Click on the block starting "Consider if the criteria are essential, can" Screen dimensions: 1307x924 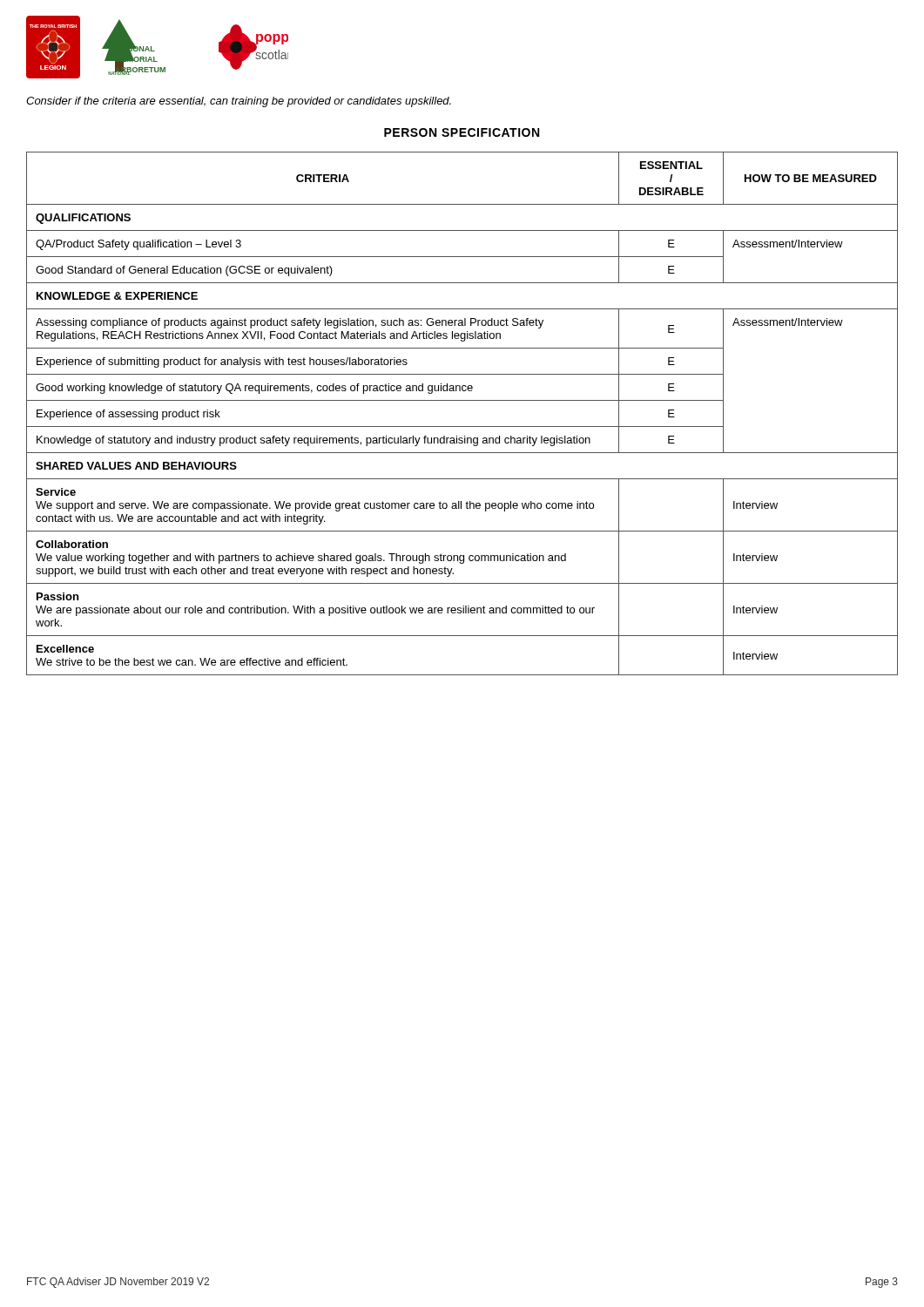[239, 101]
